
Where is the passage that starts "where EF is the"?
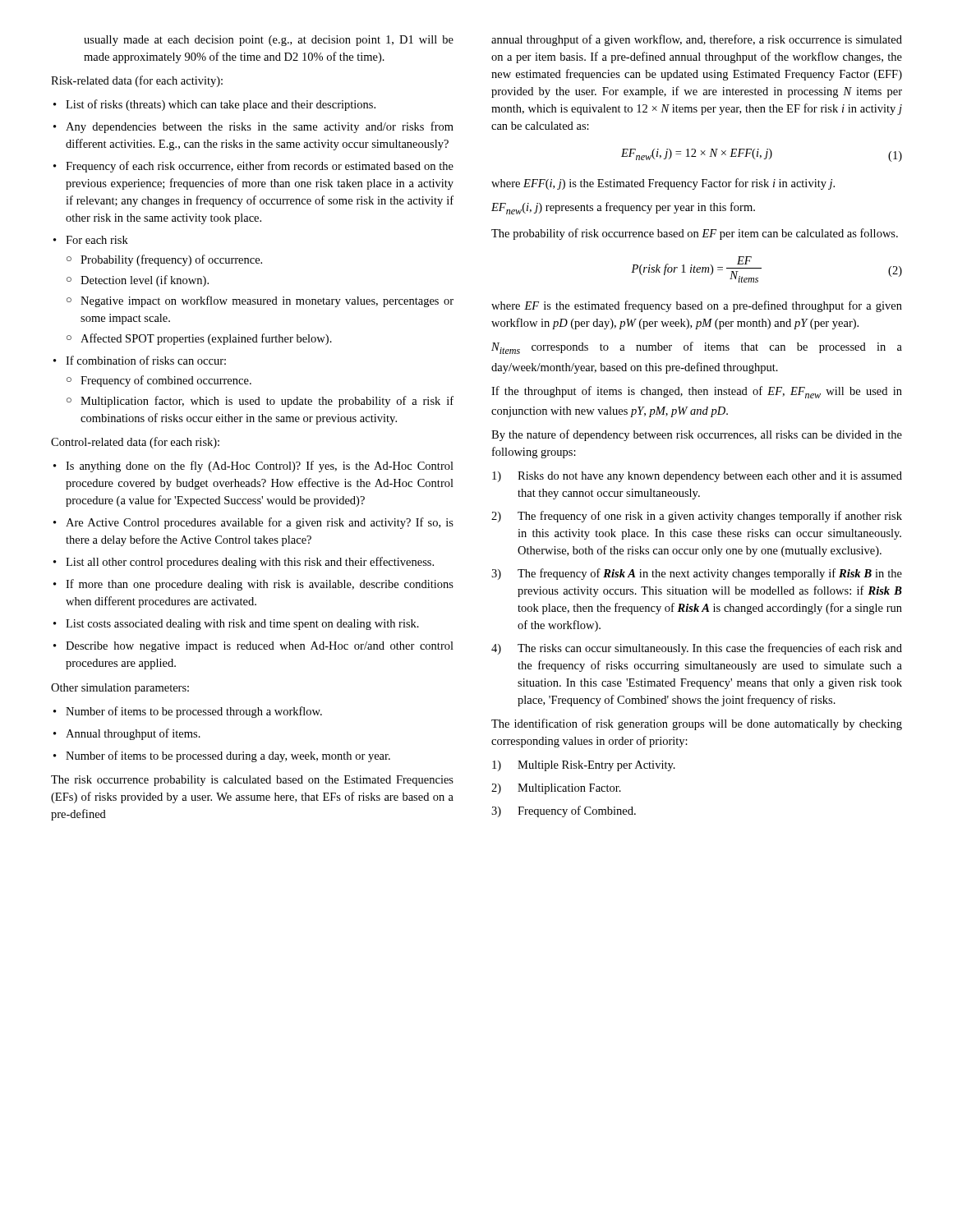[697, 315]
